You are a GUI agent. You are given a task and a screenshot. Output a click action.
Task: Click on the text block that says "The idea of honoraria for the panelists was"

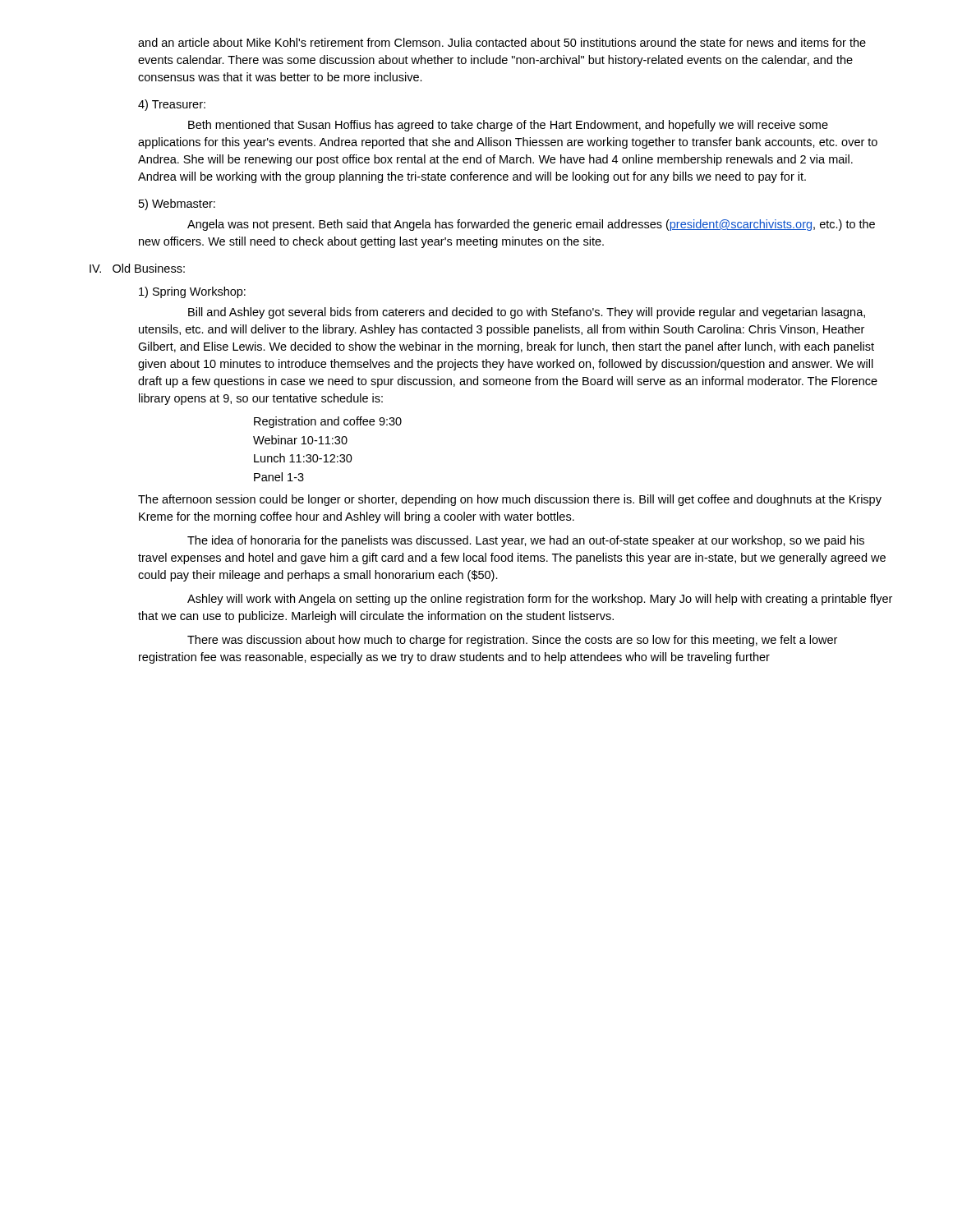tap(512, 558)
